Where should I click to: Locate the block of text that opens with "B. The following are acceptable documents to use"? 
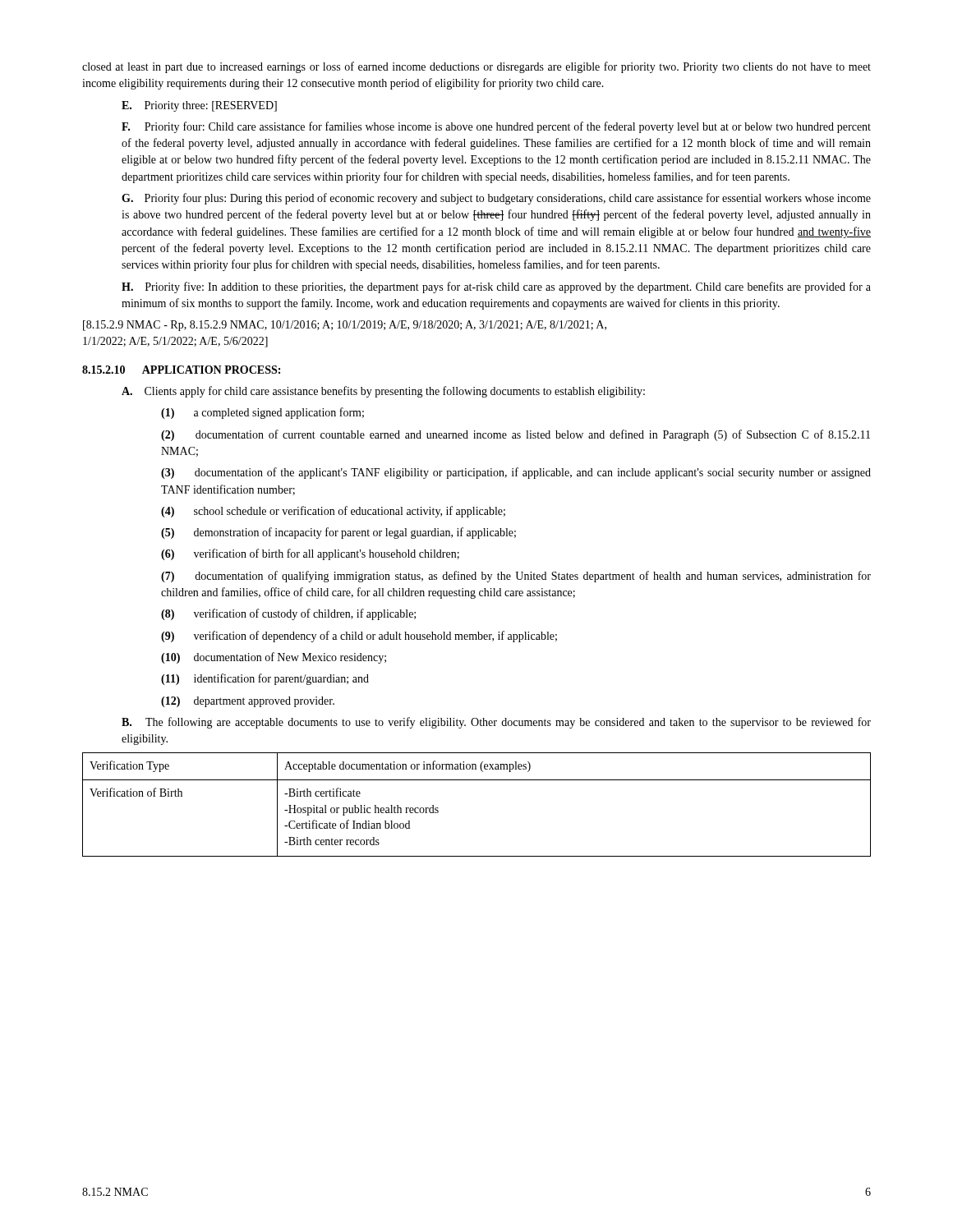point(496,731)
